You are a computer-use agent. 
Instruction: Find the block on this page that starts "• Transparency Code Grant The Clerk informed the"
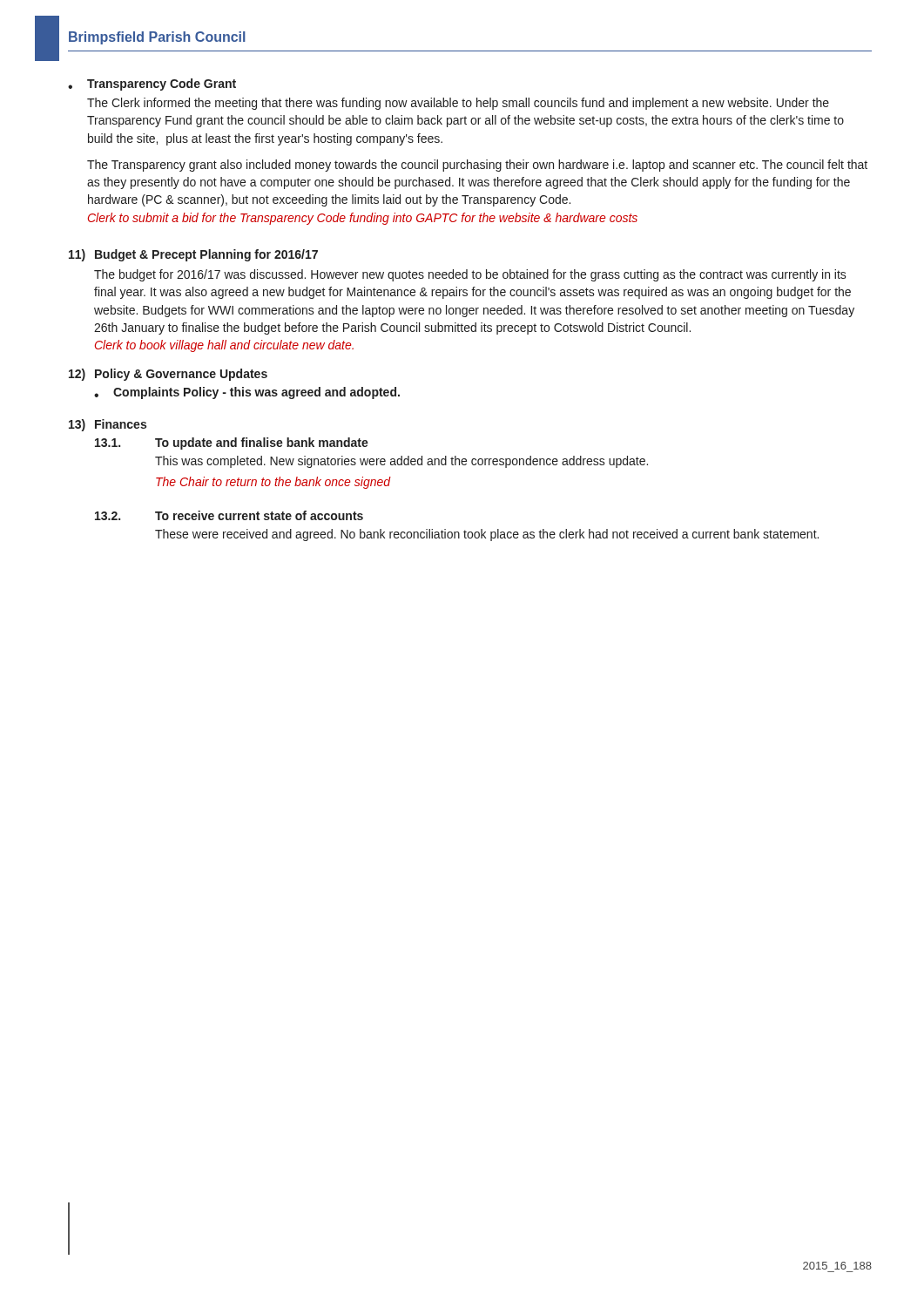point(470,156)
